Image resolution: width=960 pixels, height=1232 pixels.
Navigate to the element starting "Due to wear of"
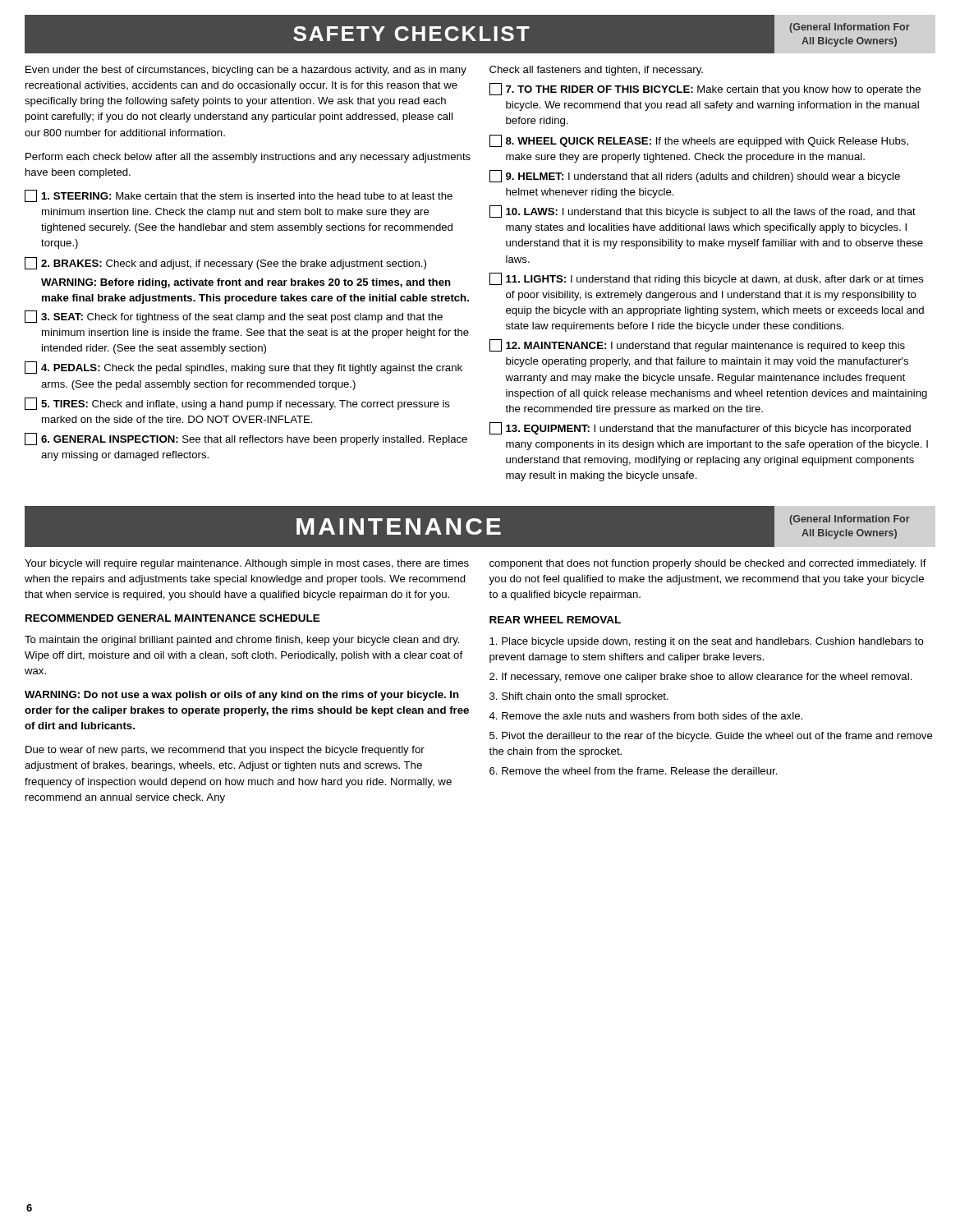pyautogui.click(x=238, y=773)
